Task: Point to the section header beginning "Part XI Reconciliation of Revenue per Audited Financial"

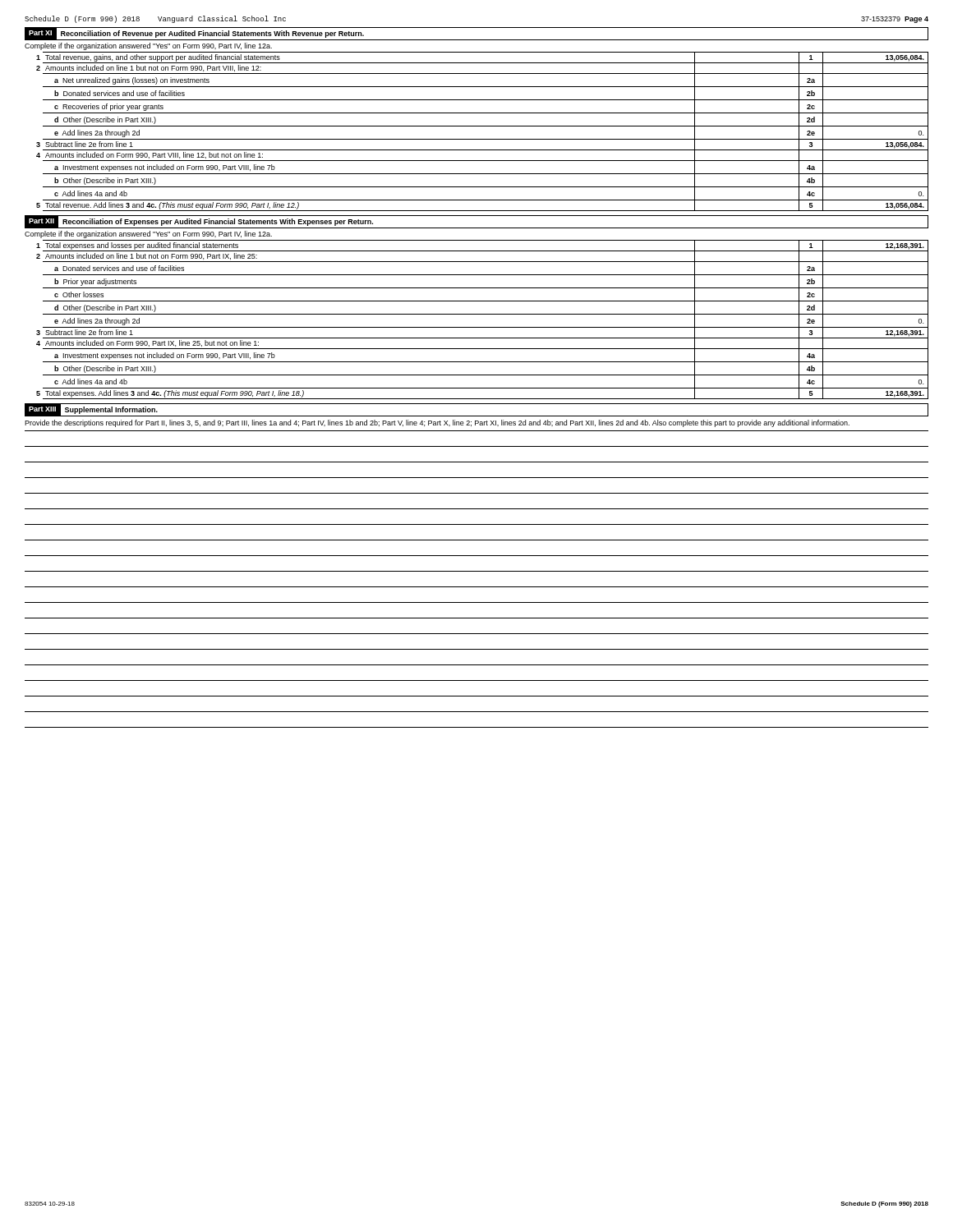Action: (476, 34)
